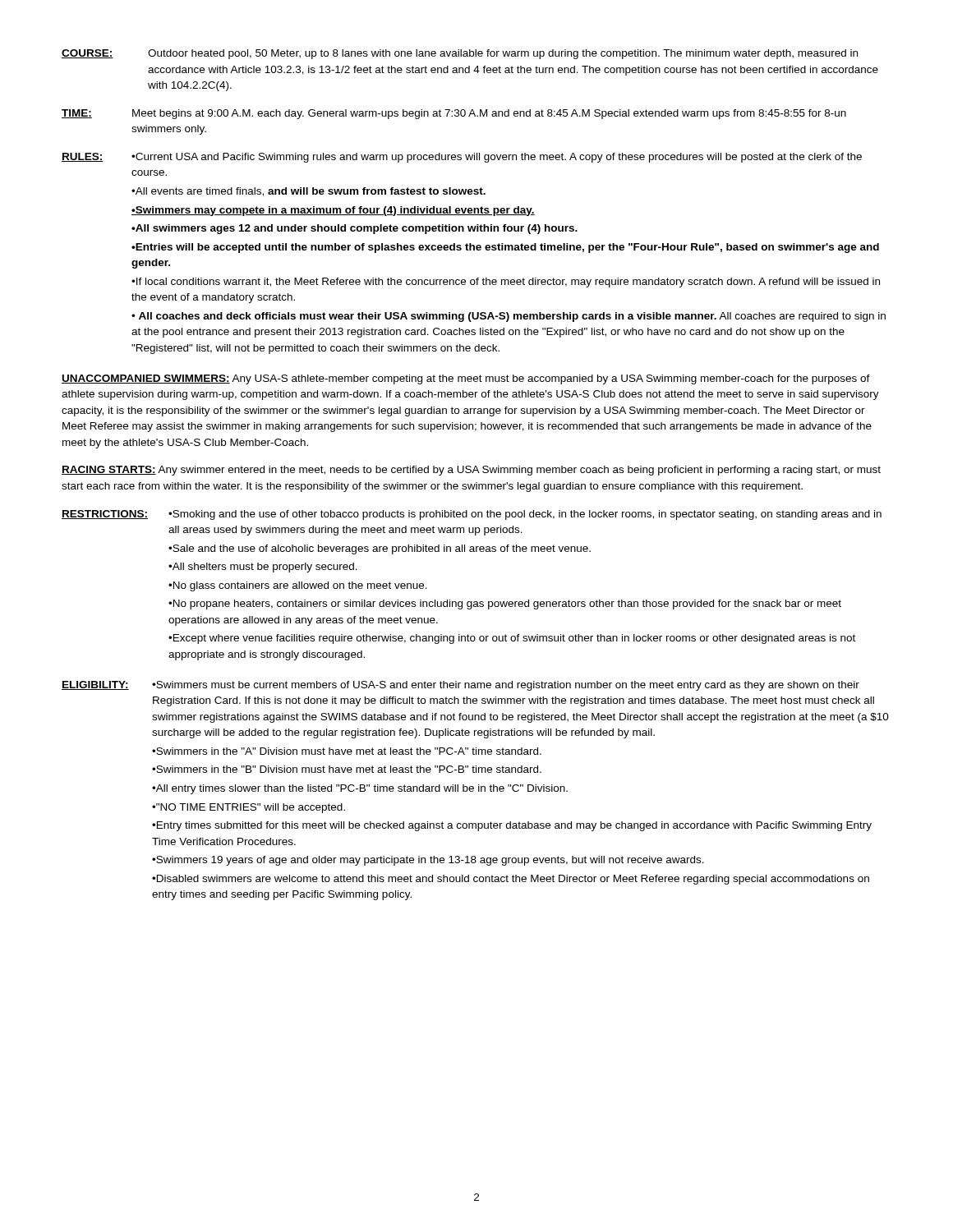The width and height of the screenshot is (953, 1232).
Task: Point to the block beginning "•Swimmers 19 years"
Action: tap(428, 860)
